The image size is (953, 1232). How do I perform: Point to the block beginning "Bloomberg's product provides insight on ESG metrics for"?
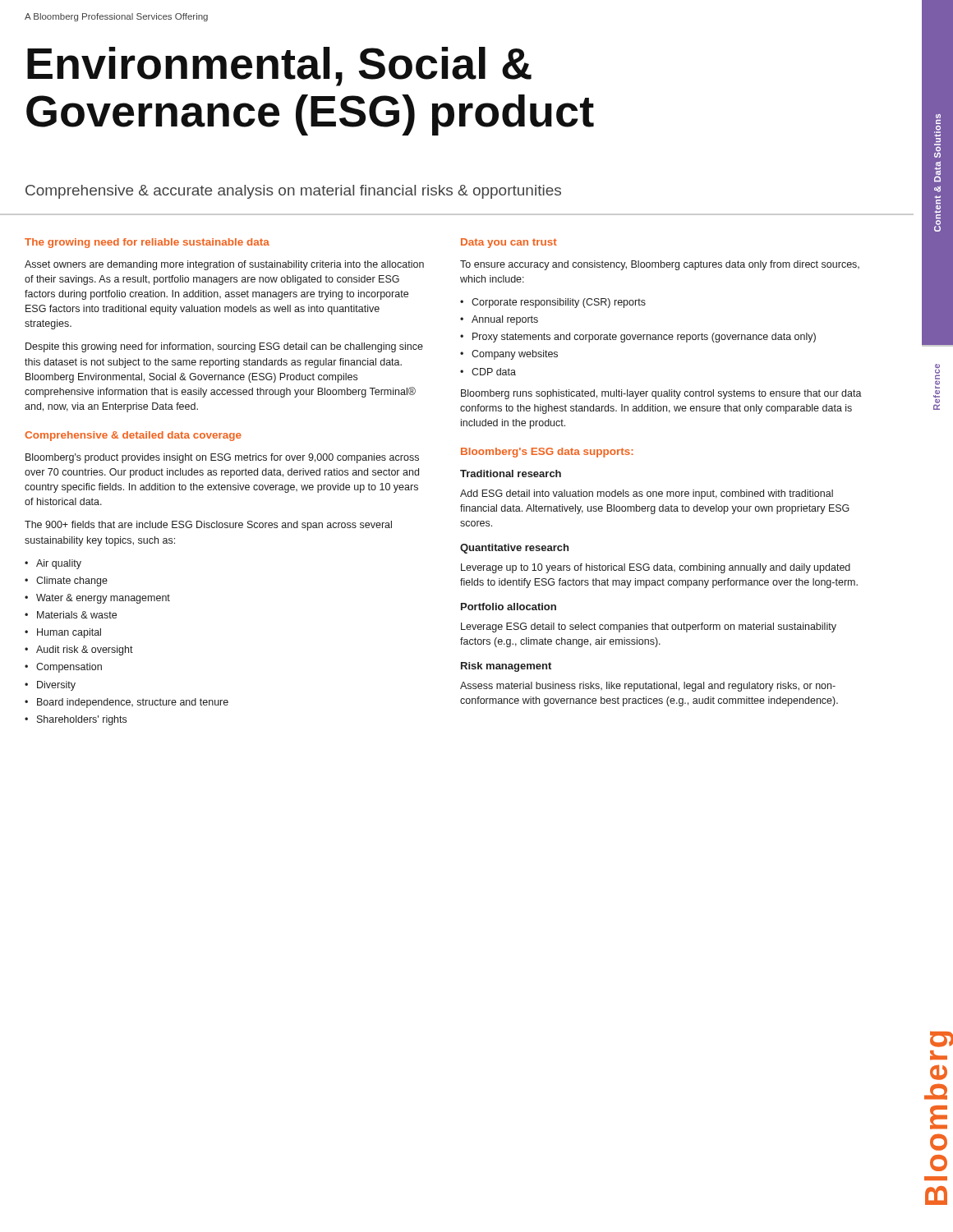pyautogui.click(x=226, y=480)
